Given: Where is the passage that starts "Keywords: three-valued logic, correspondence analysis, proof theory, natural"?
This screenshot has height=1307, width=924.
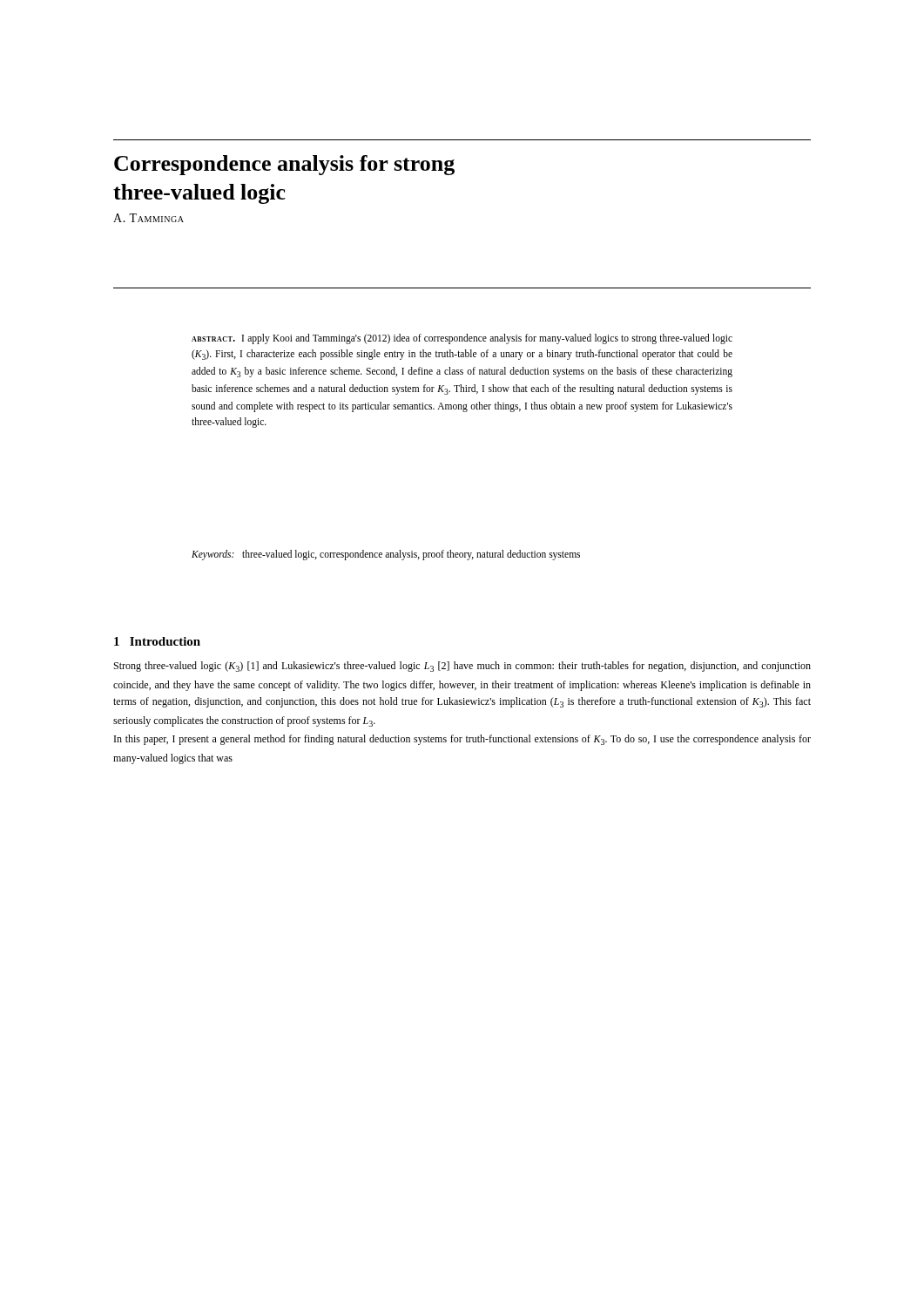Looking at the screenshot, I should (x=386, y=554).
